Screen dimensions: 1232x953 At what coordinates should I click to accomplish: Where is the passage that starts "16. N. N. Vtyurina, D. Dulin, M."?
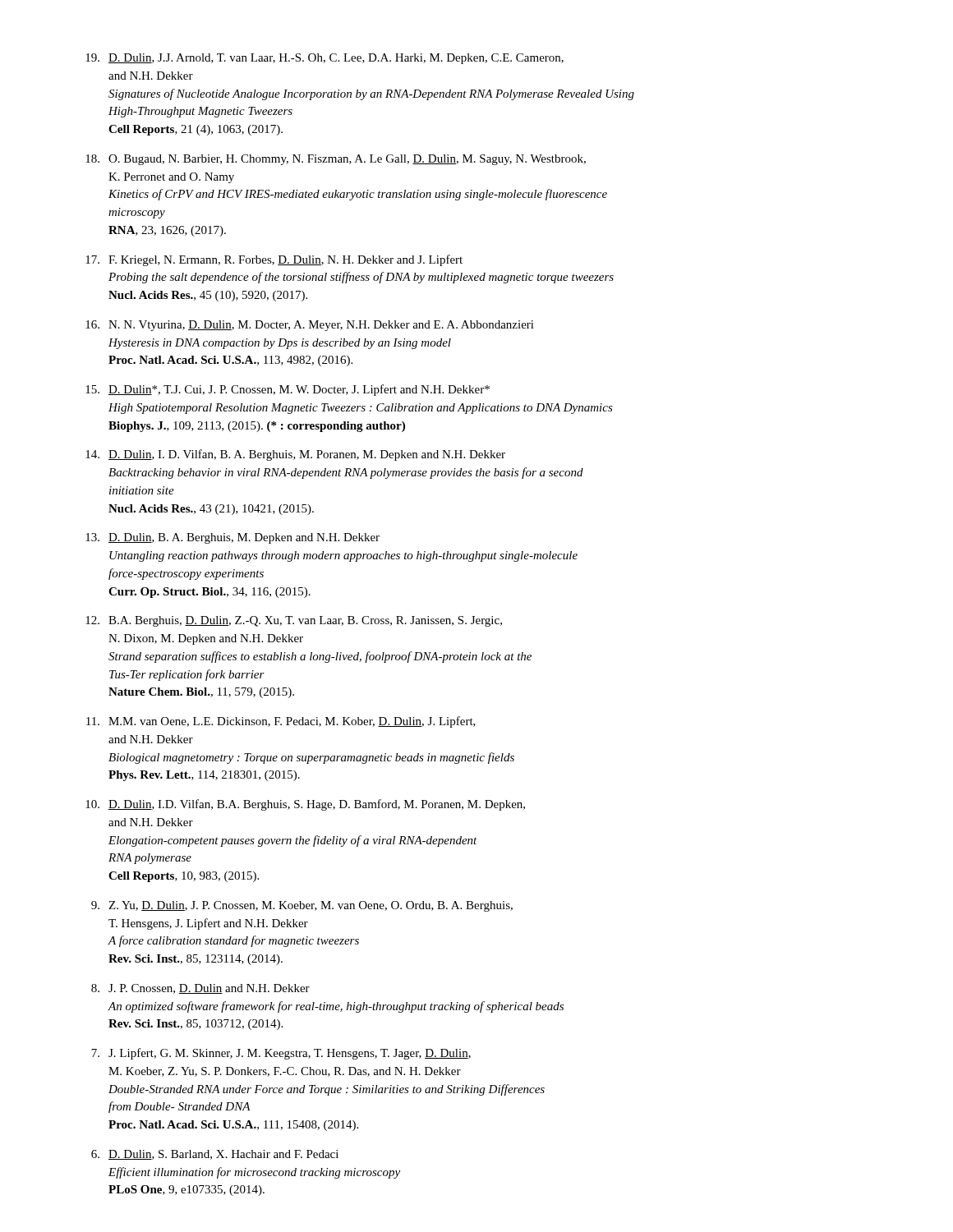(310, 326)
